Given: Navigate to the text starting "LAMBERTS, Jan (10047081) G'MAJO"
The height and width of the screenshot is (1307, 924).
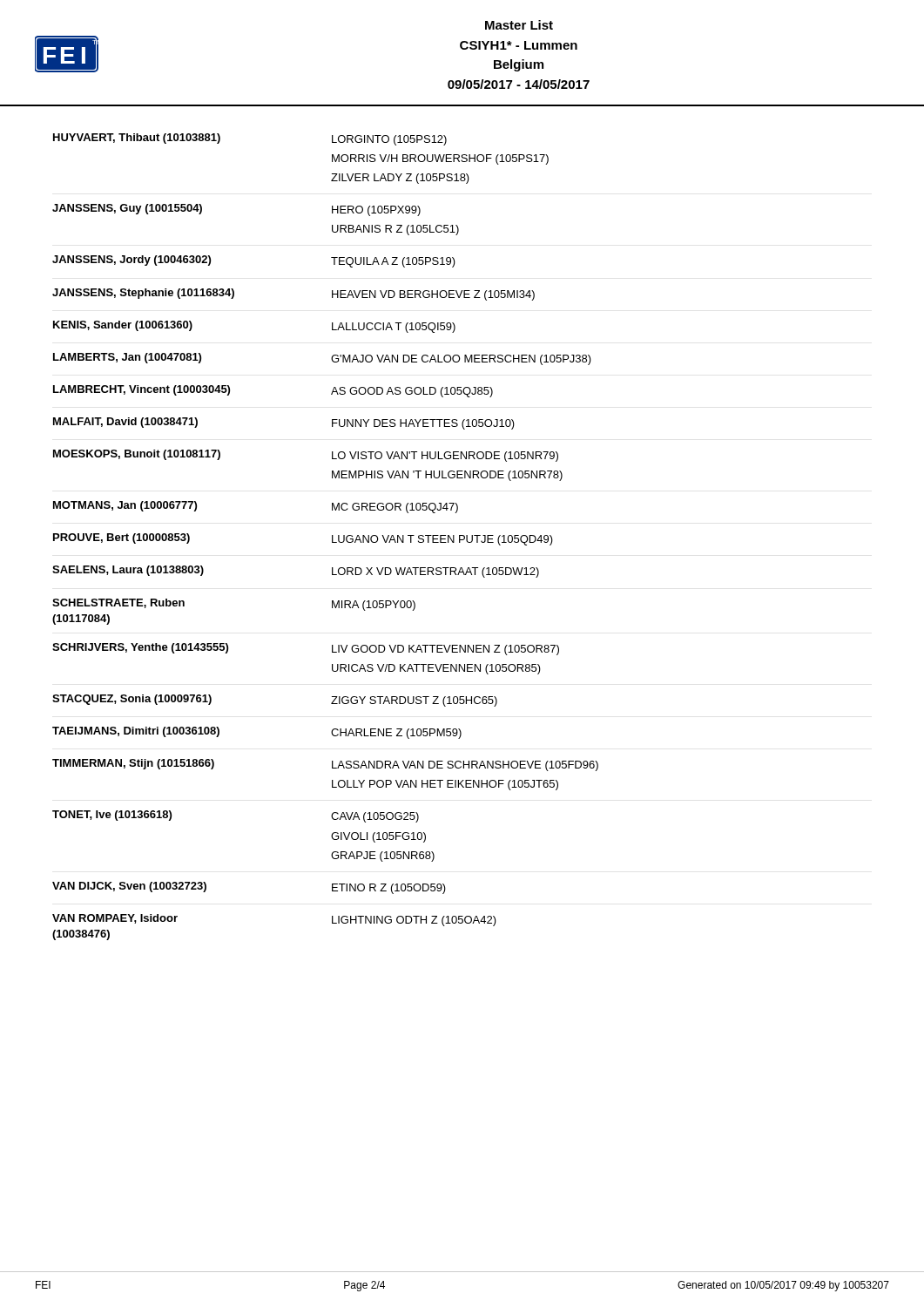Looking at the screenshot, I should click(x=462, y=359).
